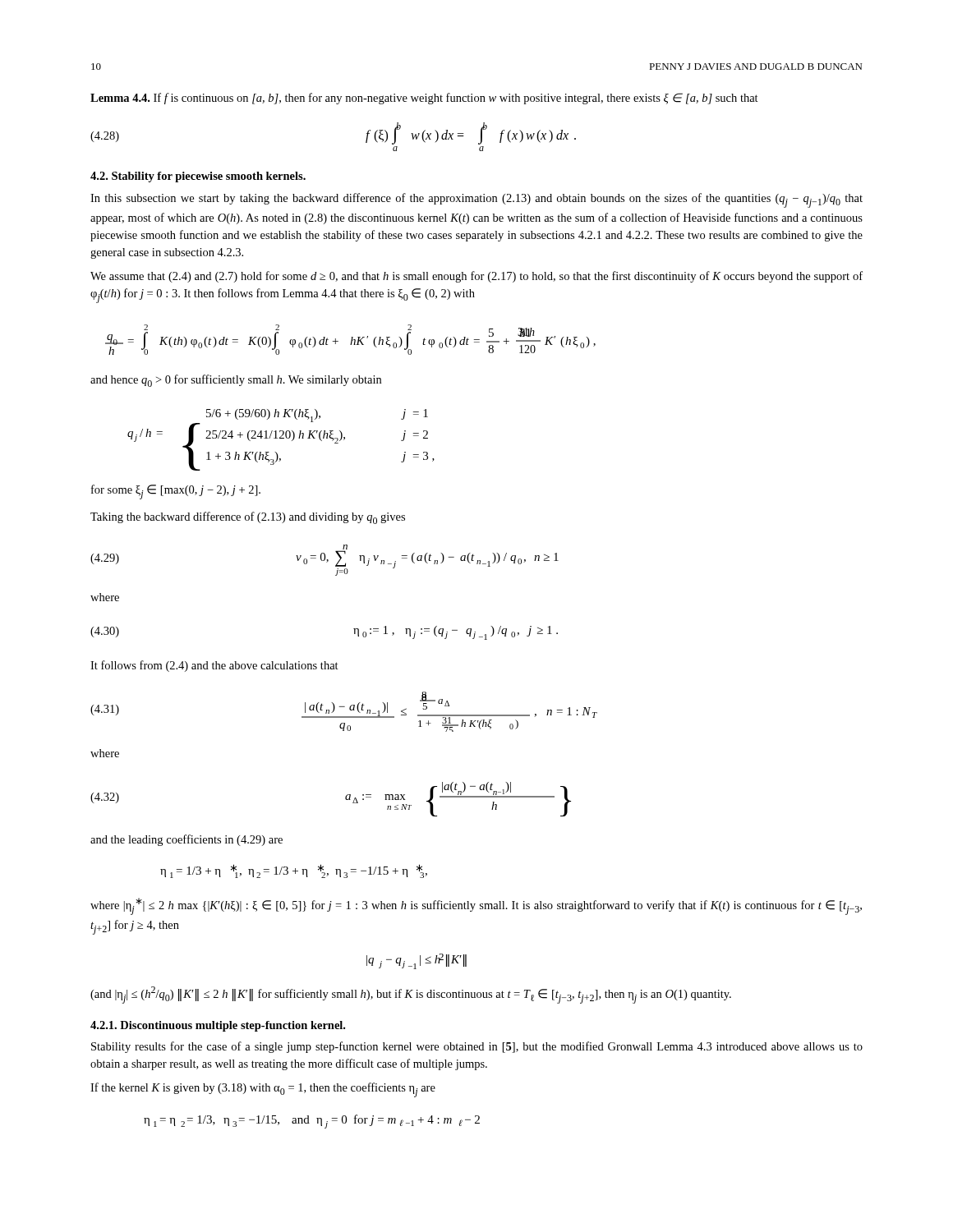Click on the formula that reads "η 1 = η 2 = 1/3, η"
The width and height of the screenshot is (953, 1232).
(x=386, y=1119)
